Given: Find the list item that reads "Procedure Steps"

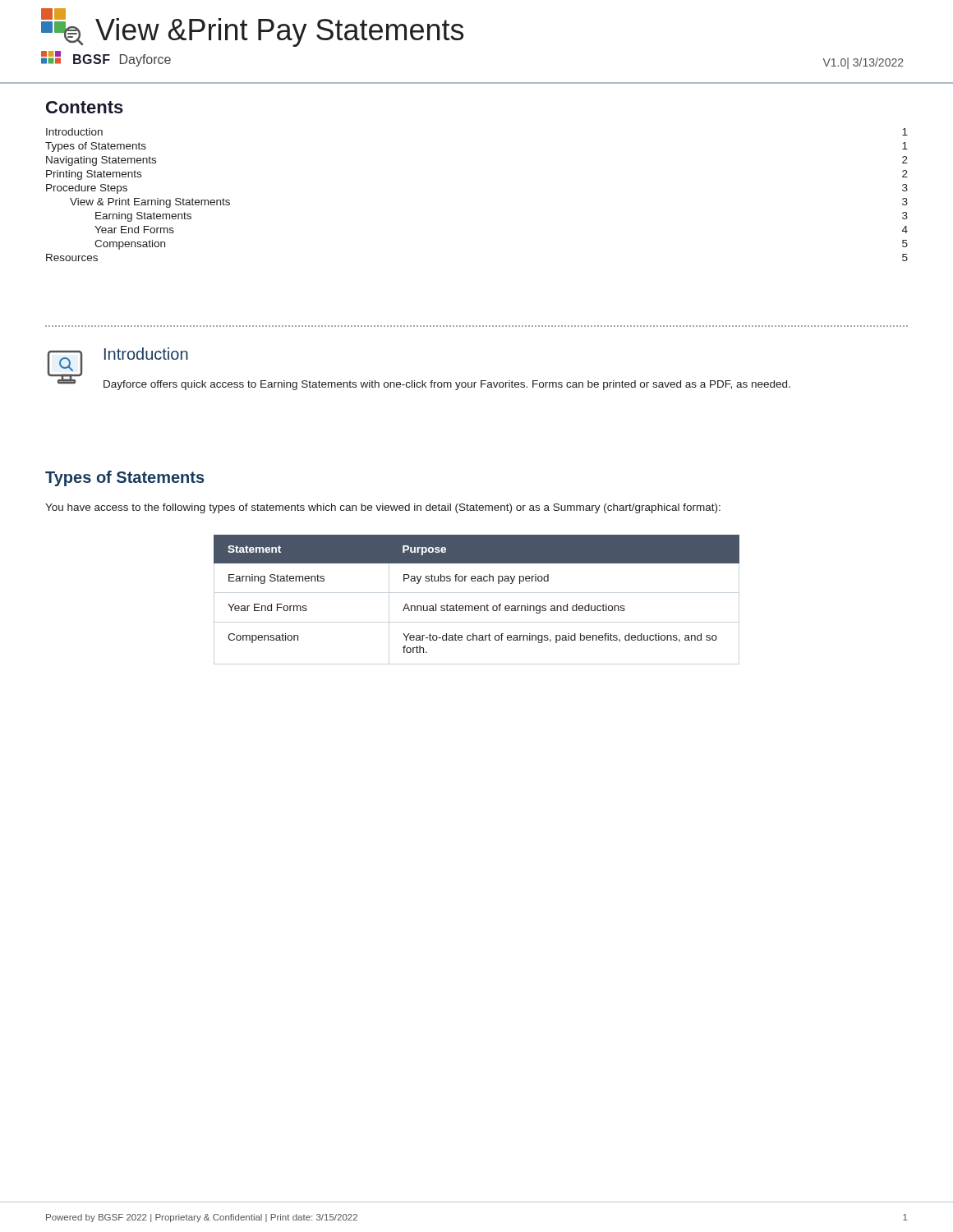Looking at the screenshot, I should point(86,188).
